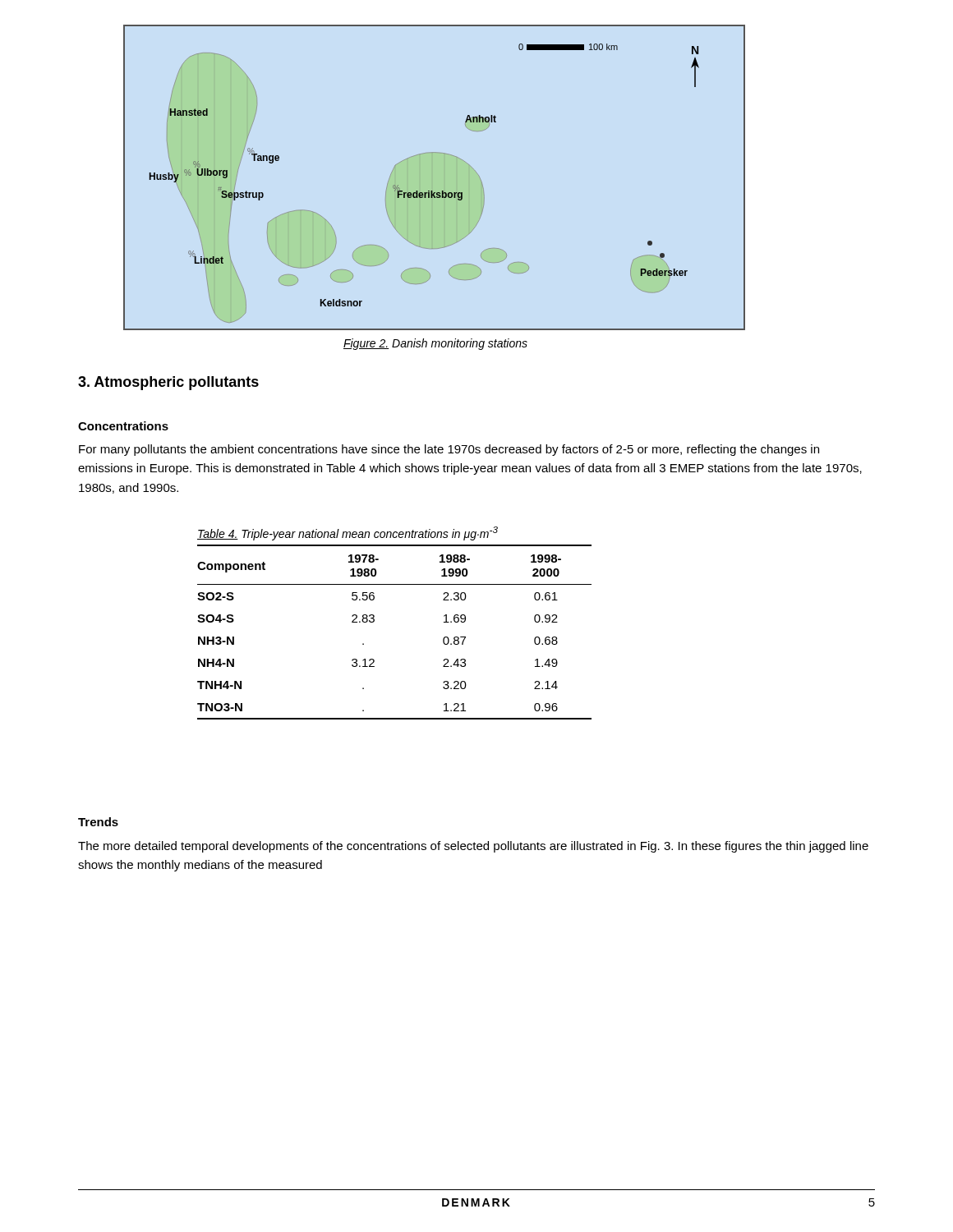The image size is (953, 1232).
Task: Locate the table
Action: point(394,632)
